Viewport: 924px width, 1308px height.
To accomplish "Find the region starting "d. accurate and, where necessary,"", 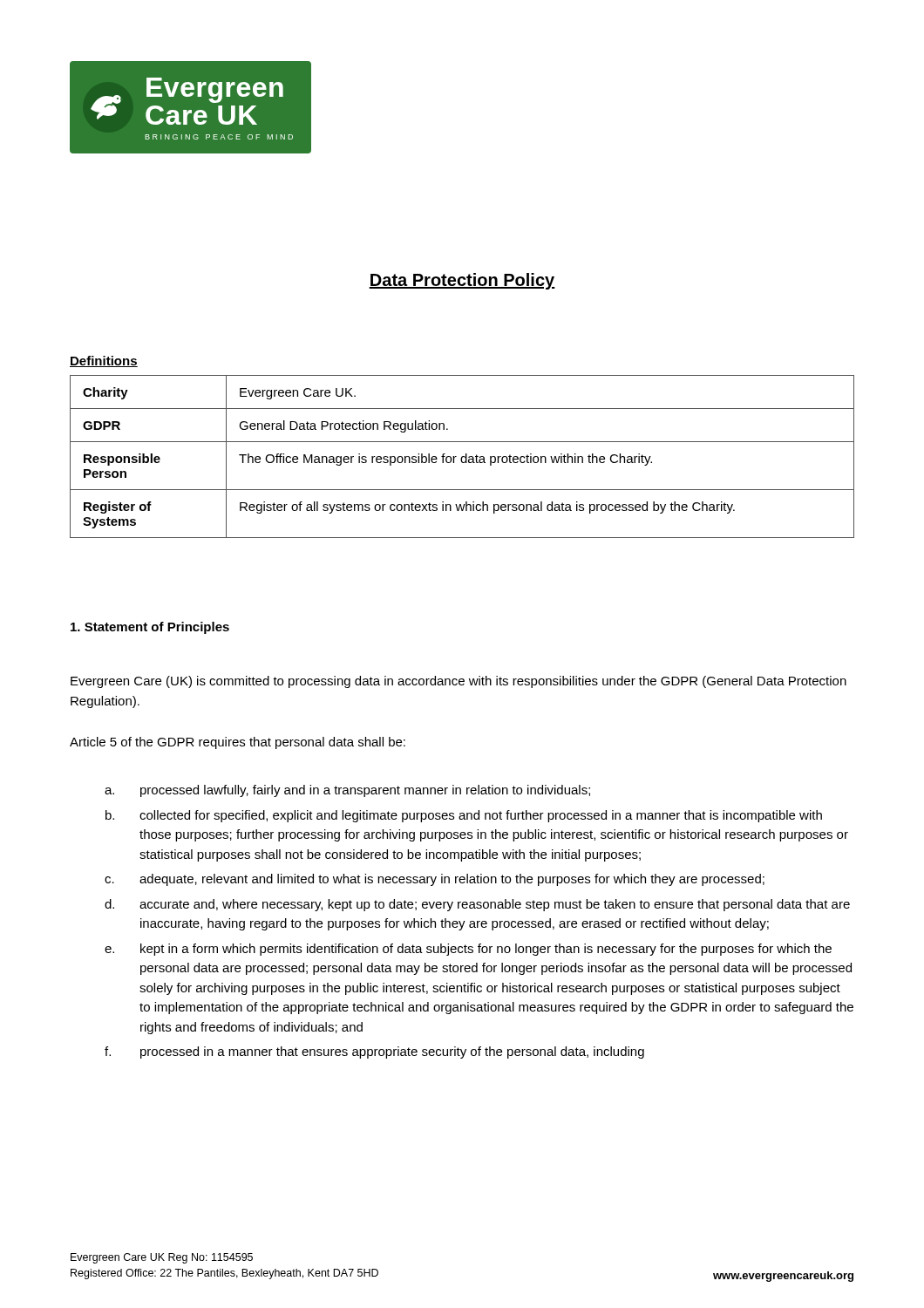I will tap(462, 914).
